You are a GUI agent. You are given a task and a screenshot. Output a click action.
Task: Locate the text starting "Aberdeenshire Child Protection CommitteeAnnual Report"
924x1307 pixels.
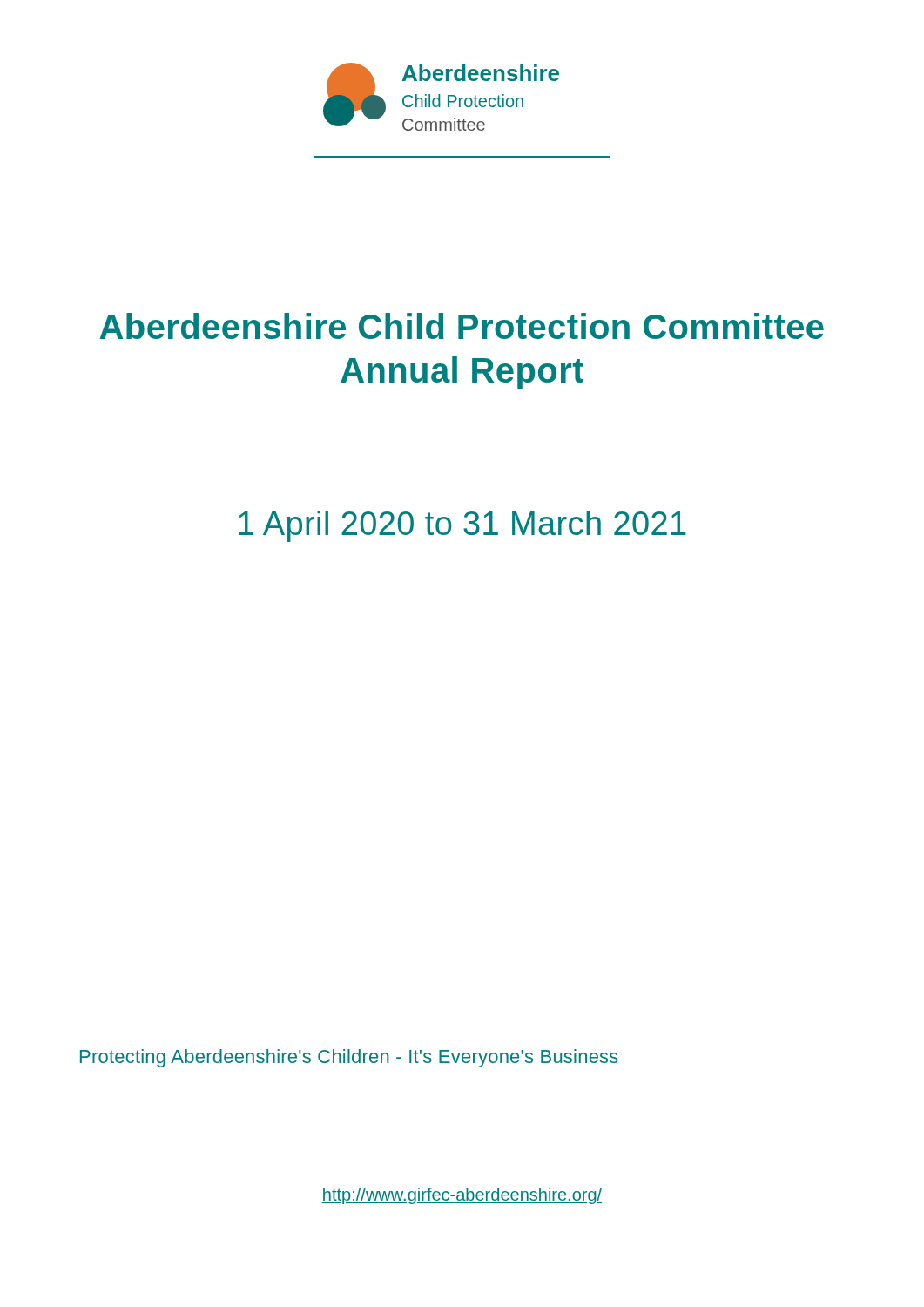pyautogui.click(x=462, y=349)
